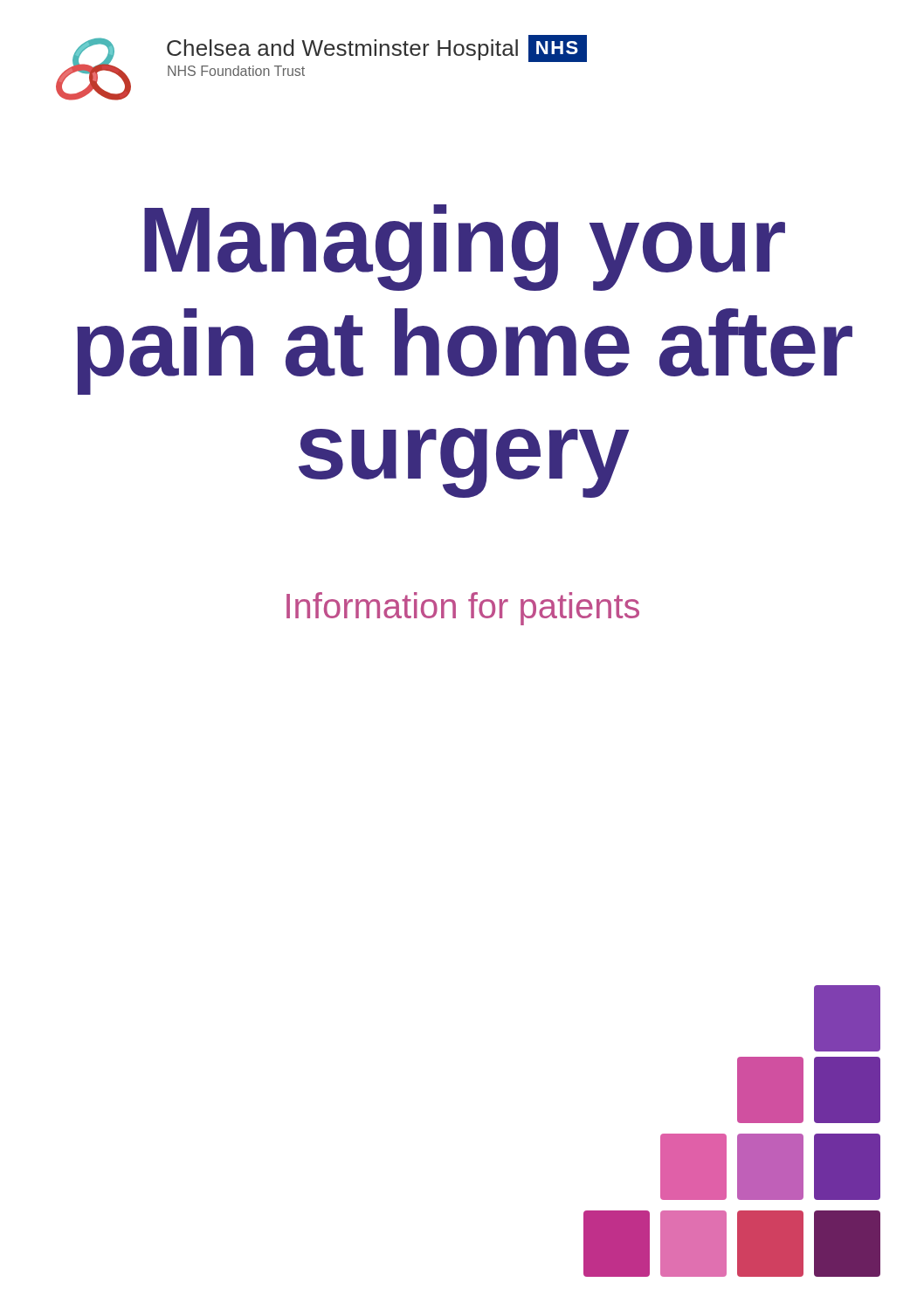Locate the passage starting "Information for patients"

462,607
